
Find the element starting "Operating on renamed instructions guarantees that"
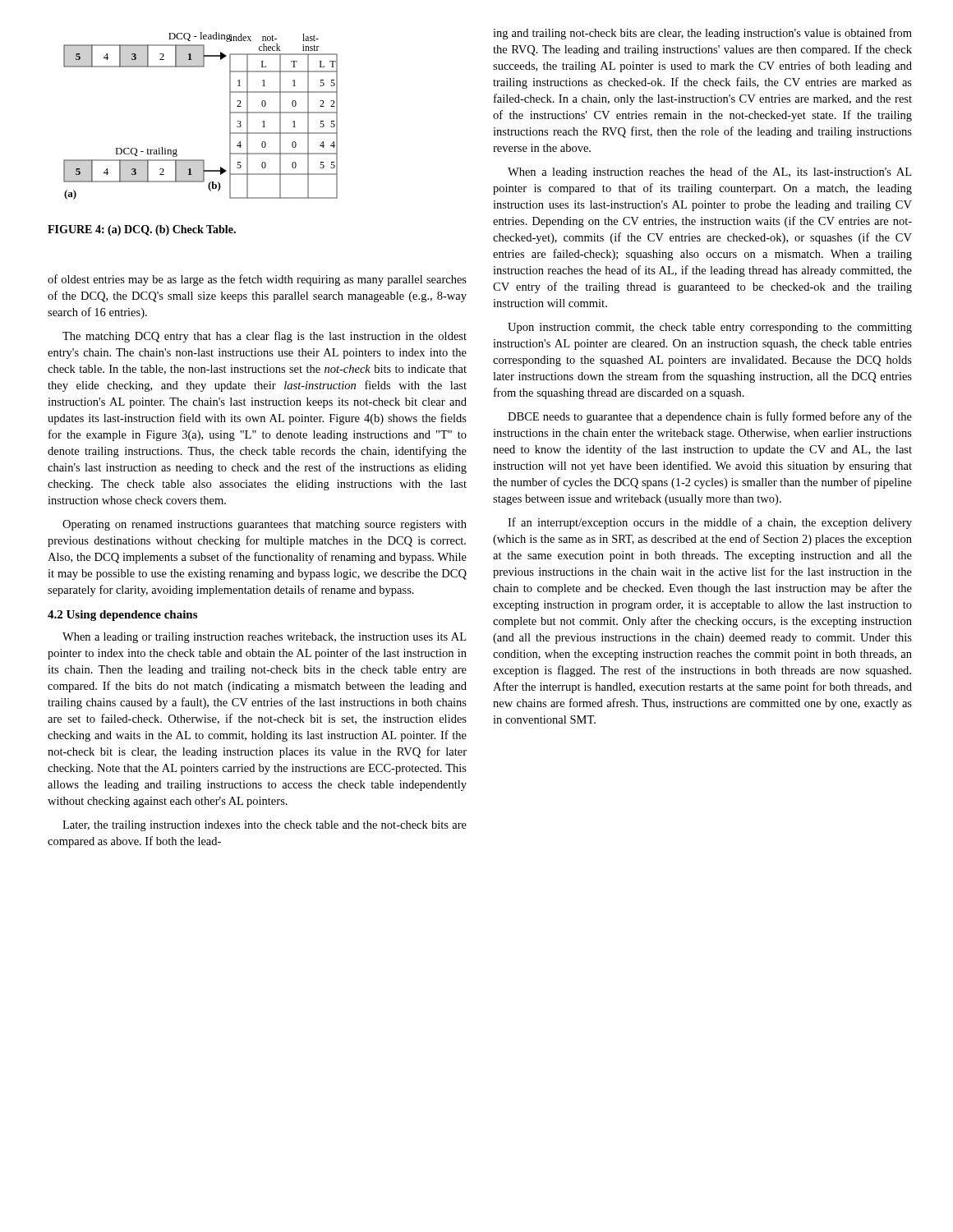pos(257,557)
